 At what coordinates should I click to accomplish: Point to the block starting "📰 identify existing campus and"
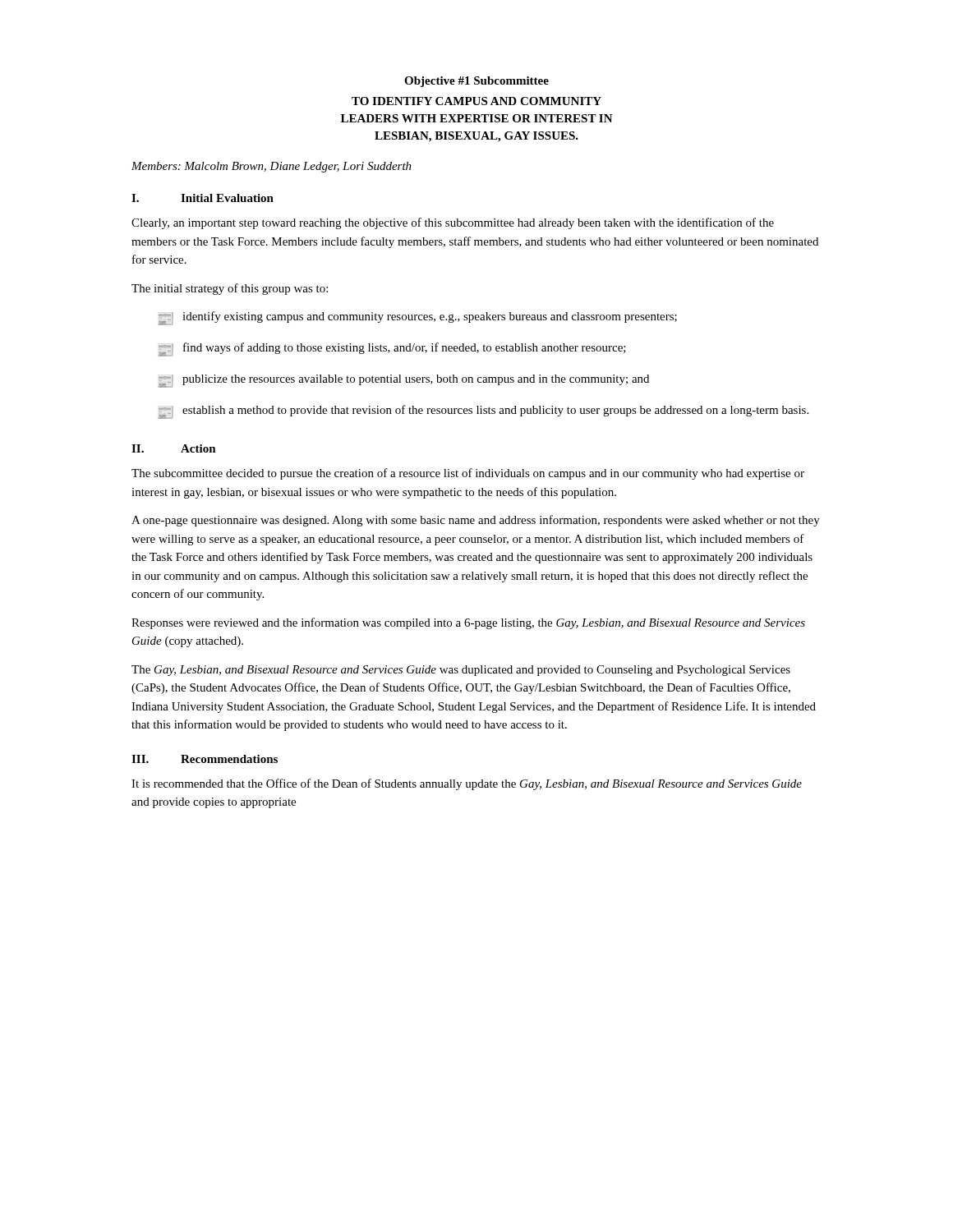489,319
